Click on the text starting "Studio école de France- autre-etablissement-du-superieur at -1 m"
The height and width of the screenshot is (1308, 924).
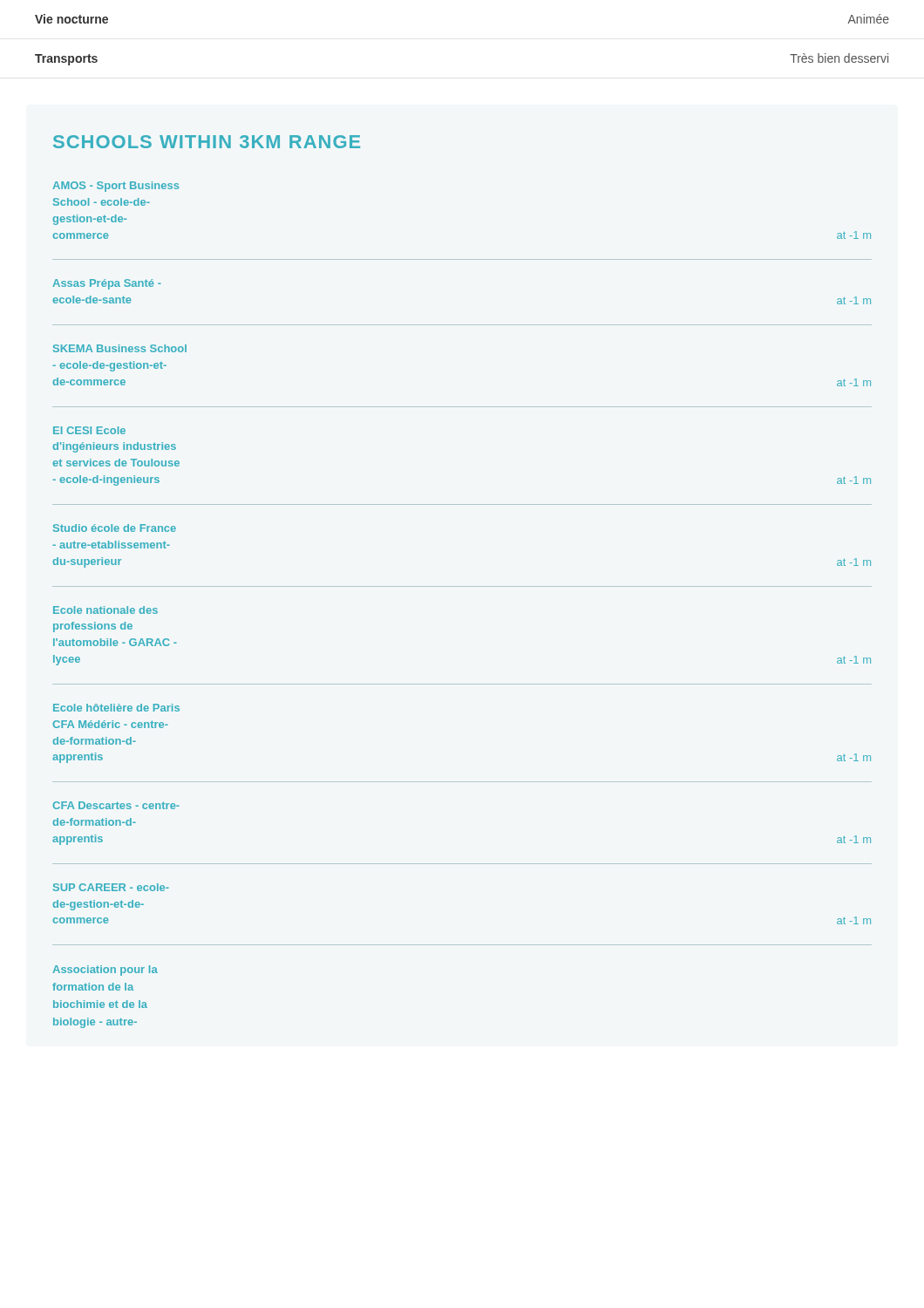coord(115,528)
